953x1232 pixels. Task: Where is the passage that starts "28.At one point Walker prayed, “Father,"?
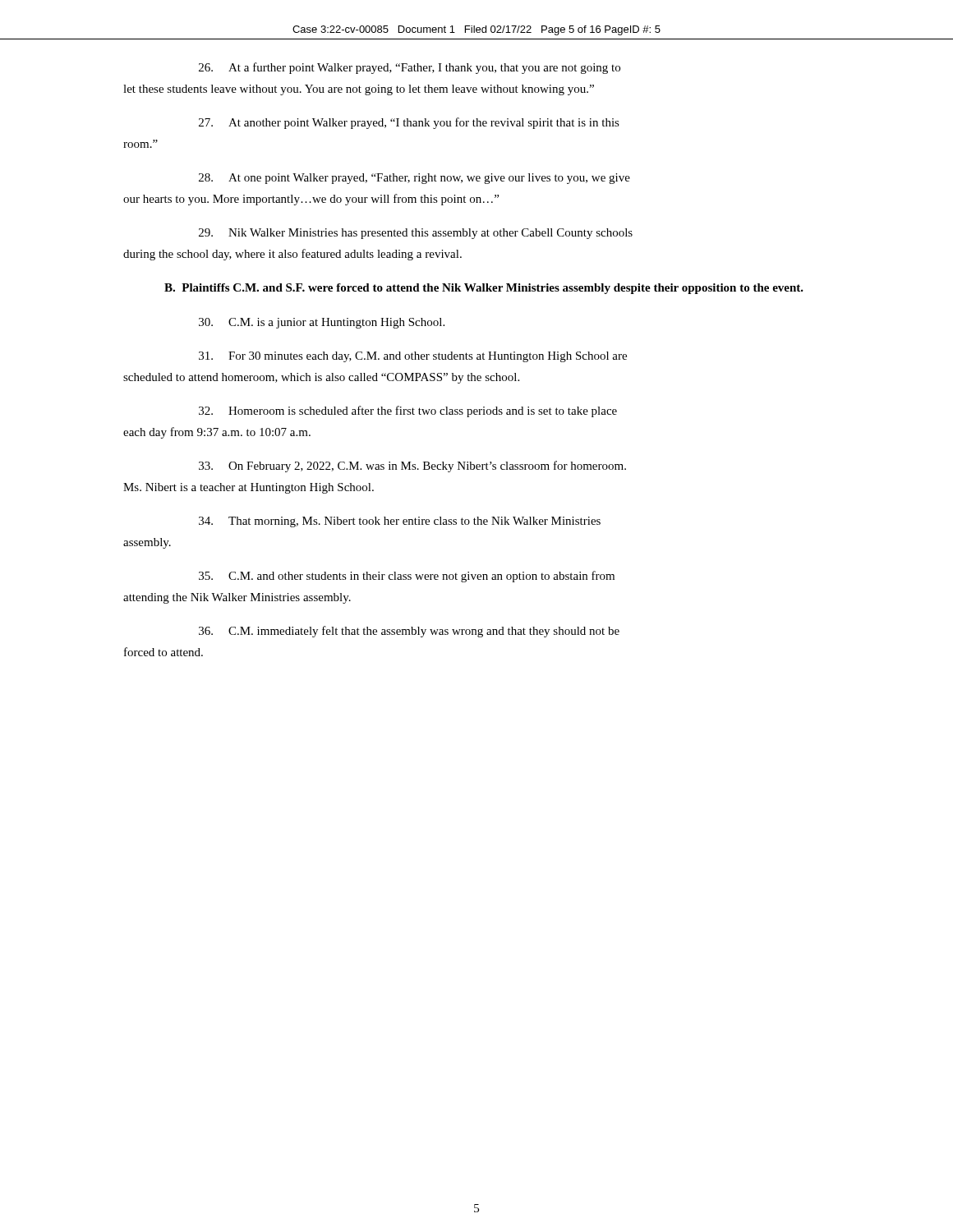[x=476, y=188]
